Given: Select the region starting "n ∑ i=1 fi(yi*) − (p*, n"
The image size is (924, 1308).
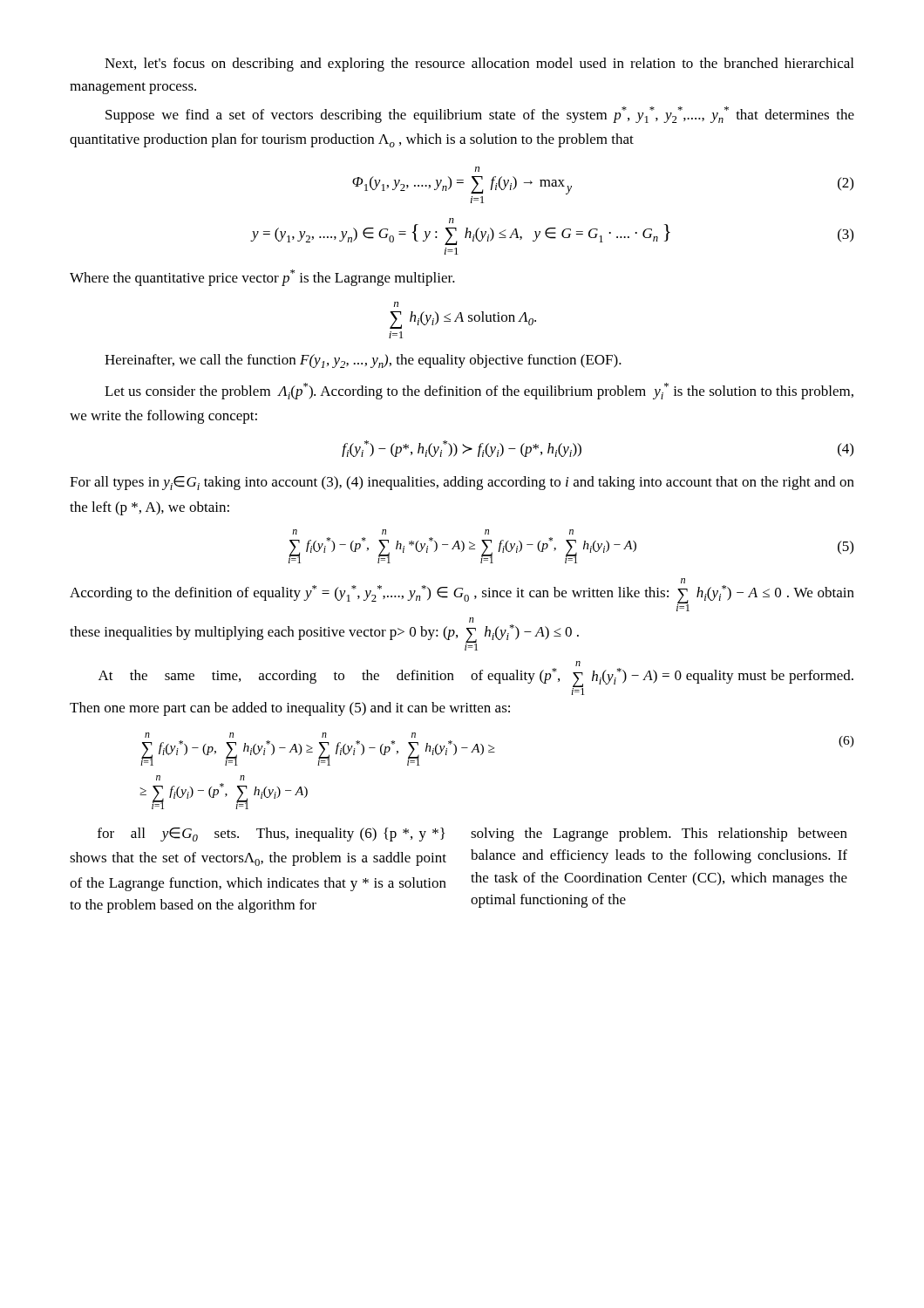Looking at the screenshot, I should pyautogui.click(x=571, y=546).
